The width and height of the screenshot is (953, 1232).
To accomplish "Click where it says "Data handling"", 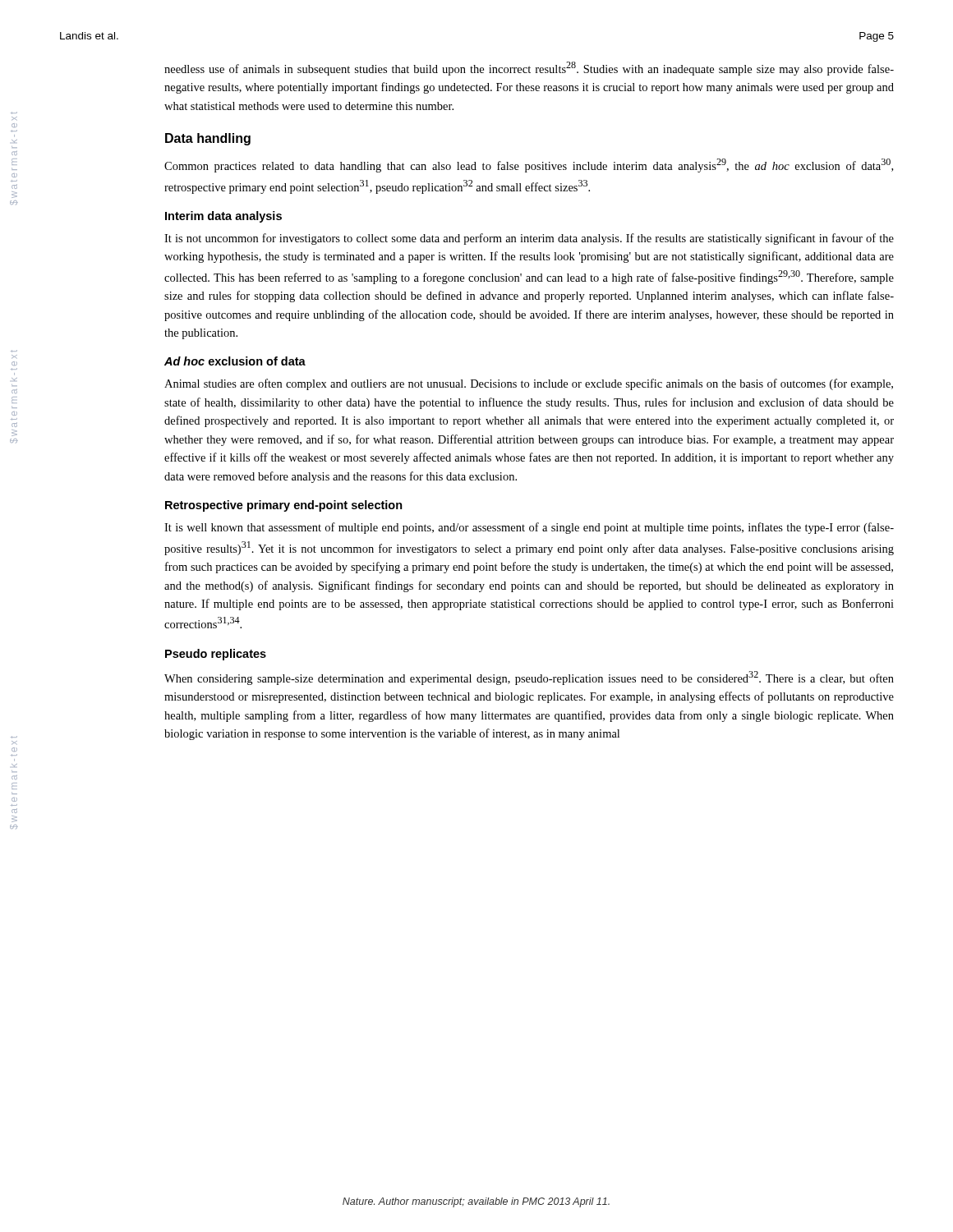I will pyautogui.click(x=208, y=139).
